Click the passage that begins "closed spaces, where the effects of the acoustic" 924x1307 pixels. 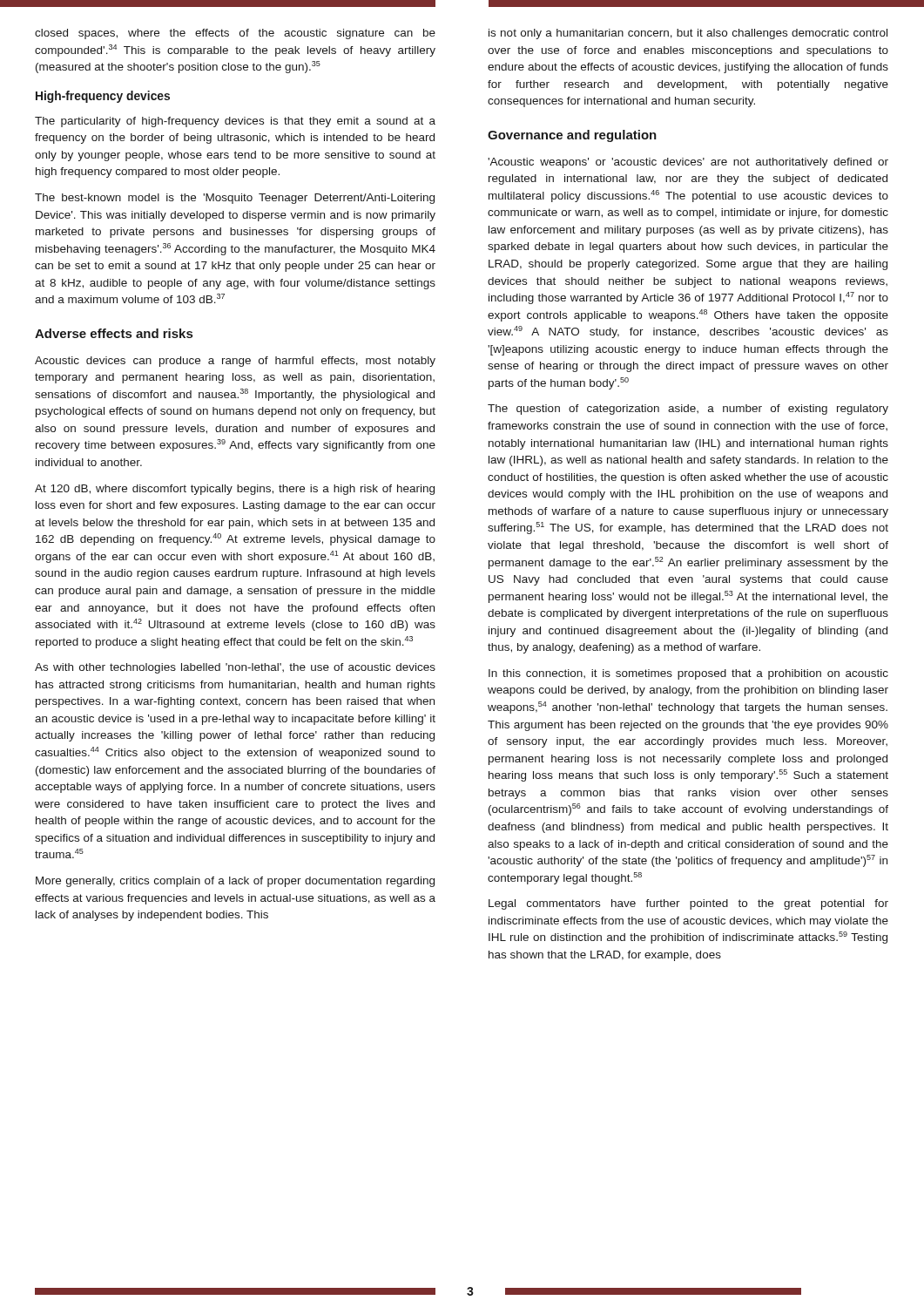tap(235, 50)
